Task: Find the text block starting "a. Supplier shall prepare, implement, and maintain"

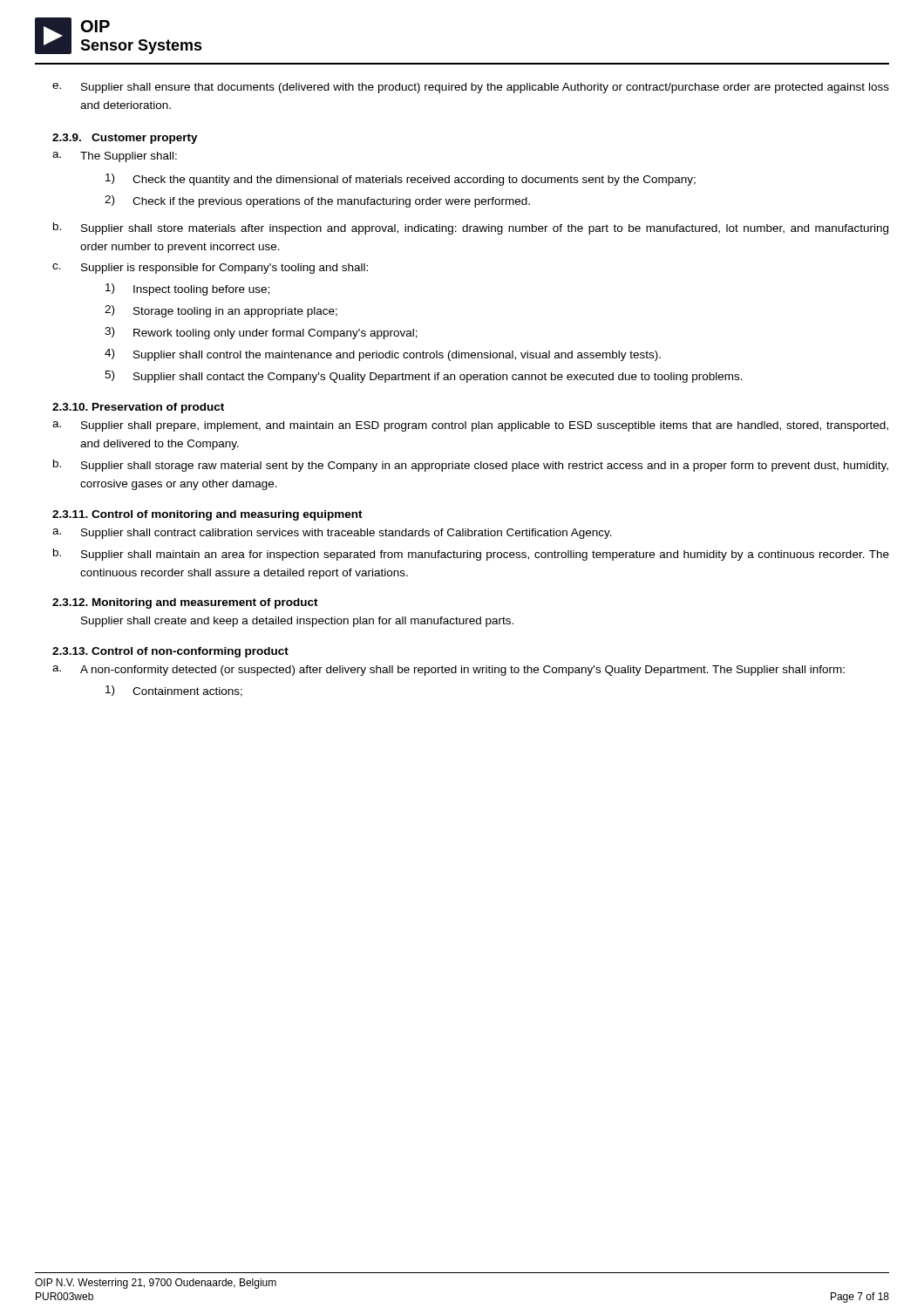Action: (471, 435)
